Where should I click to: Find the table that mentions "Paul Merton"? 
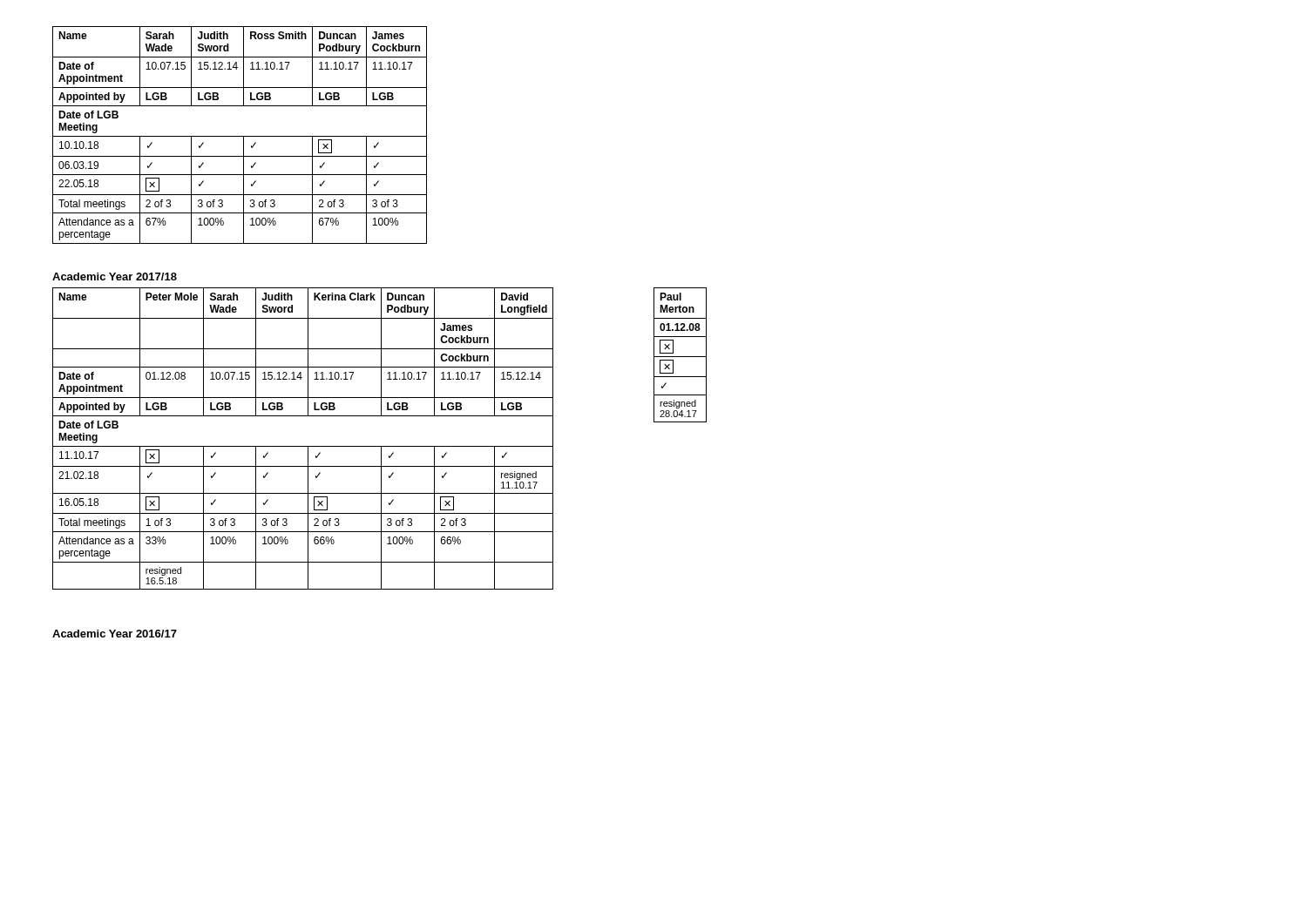click(x=680, y=355)
